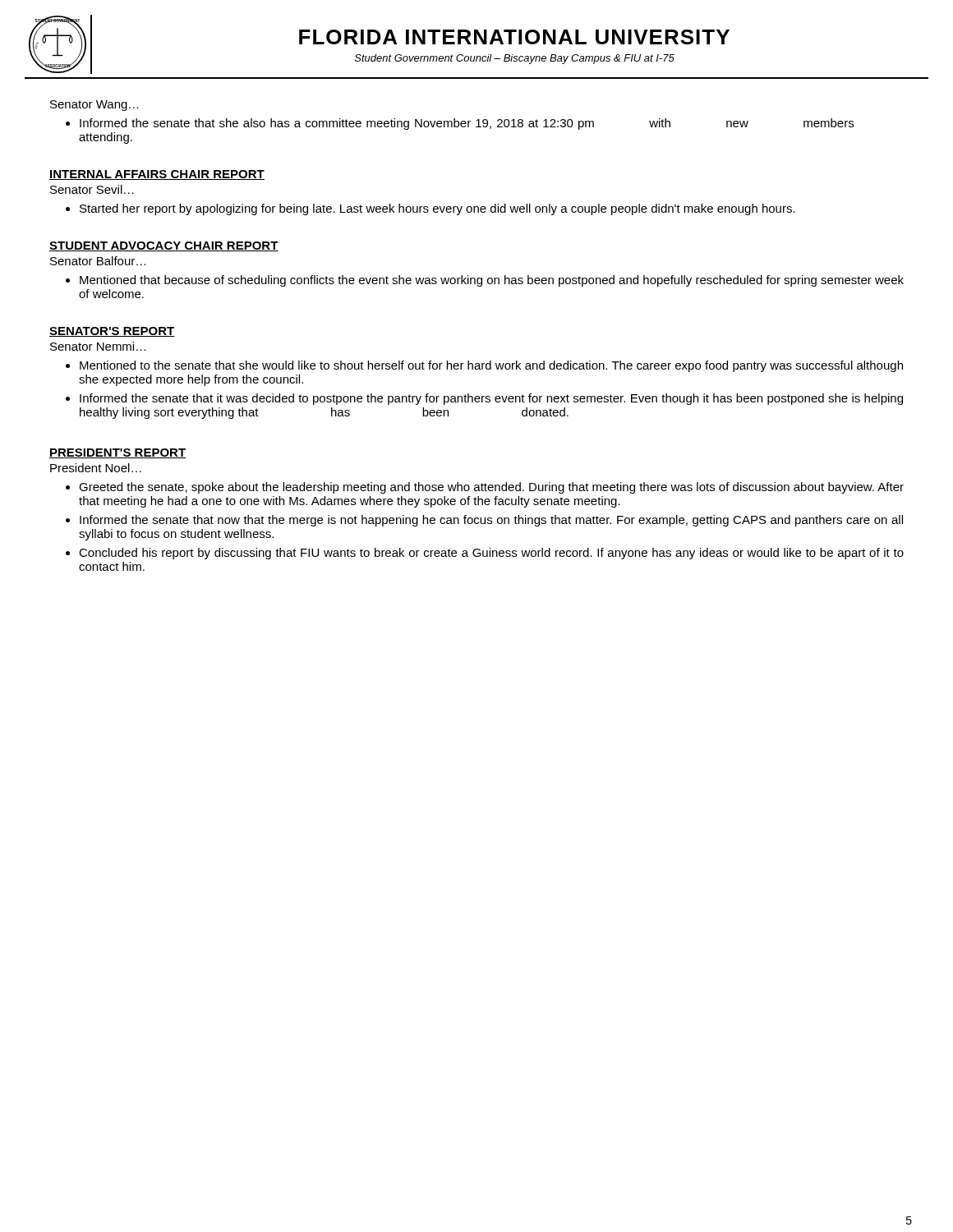Find the block on this page that starts "Informed the senate that she"
The width and height of the screenshot is (953, 1232).
click(491, 130)
